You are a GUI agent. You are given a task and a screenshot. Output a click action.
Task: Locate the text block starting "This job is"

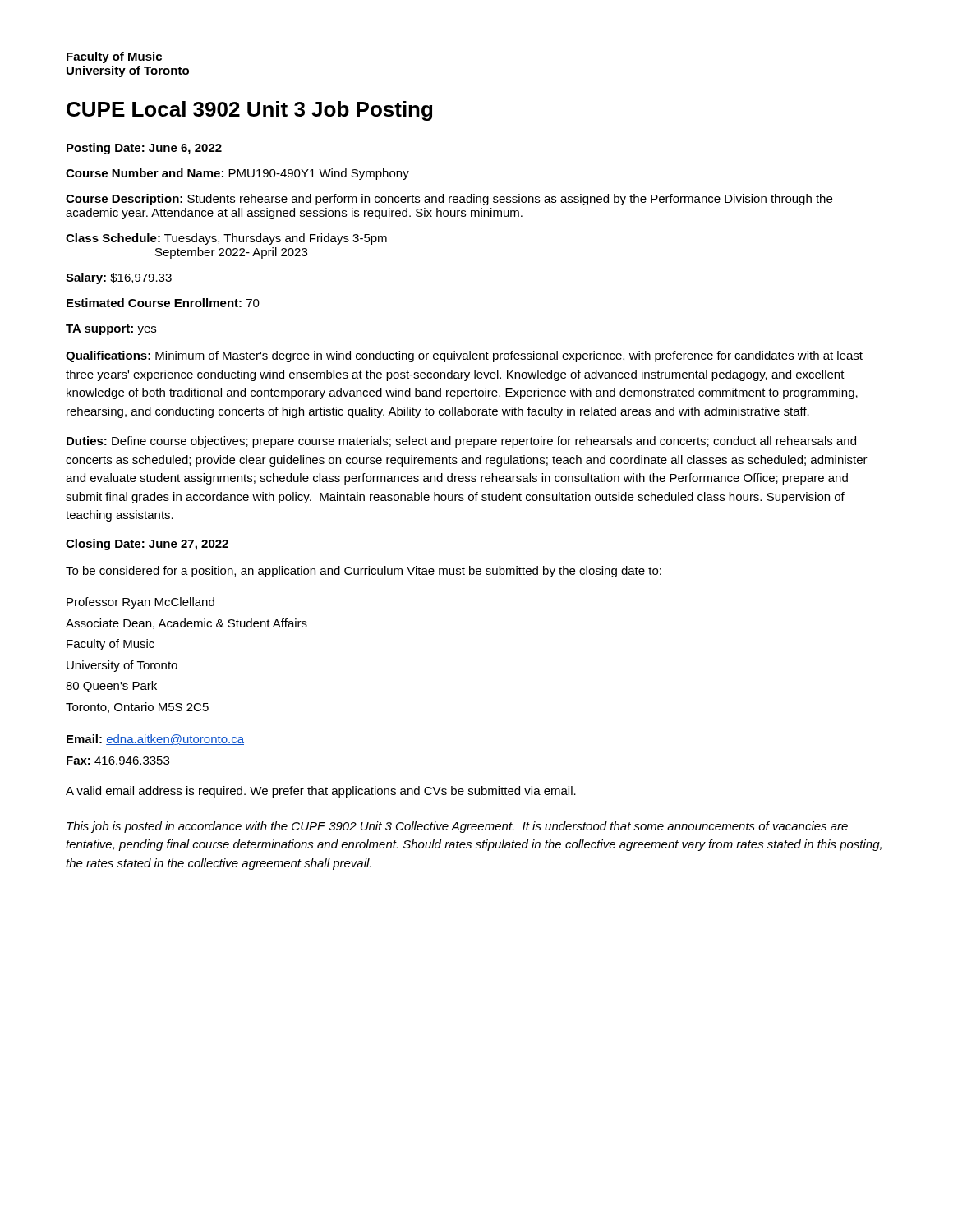click(474, 844)
